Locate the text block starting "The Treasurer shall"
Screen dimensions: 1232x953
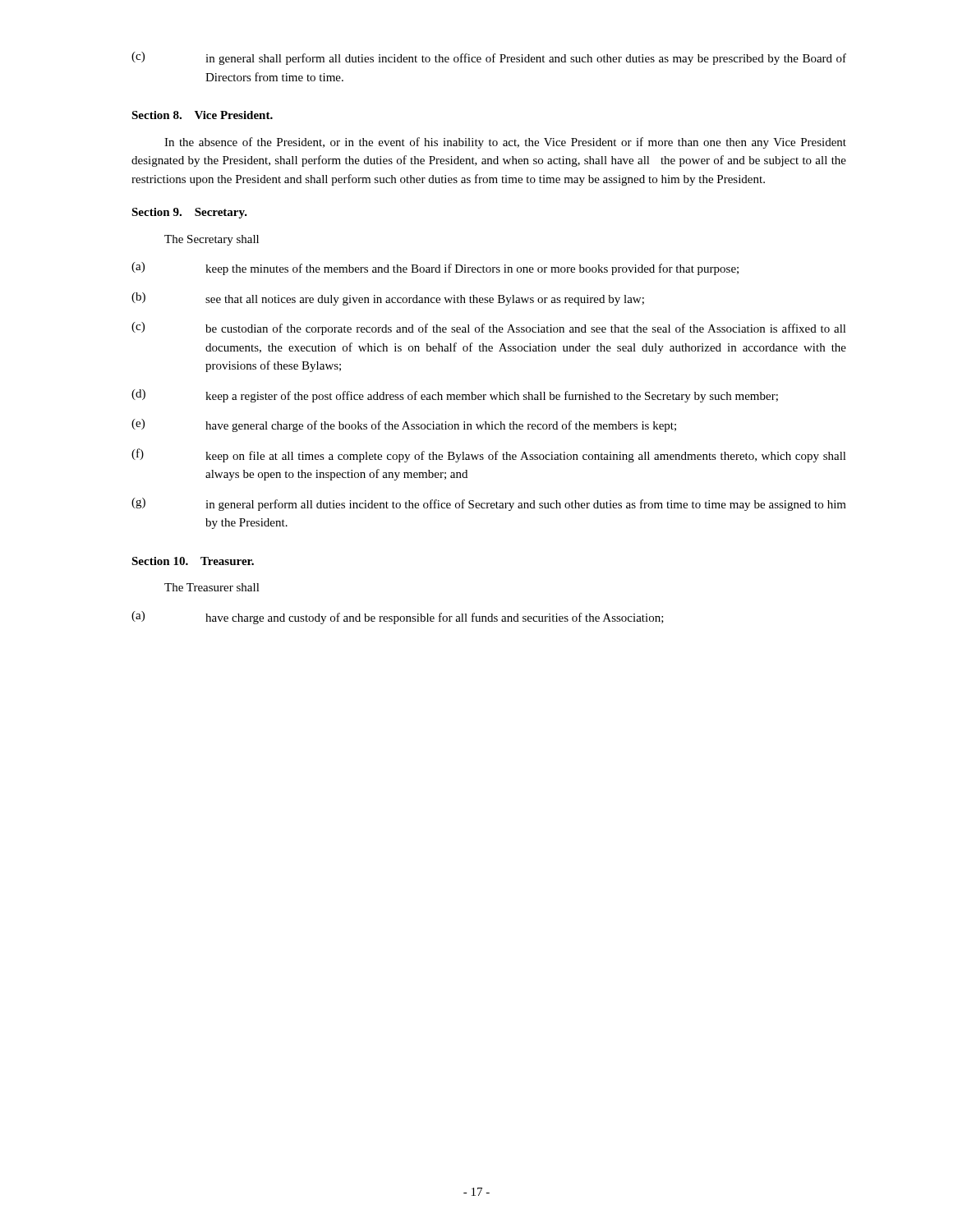[212, 587]
